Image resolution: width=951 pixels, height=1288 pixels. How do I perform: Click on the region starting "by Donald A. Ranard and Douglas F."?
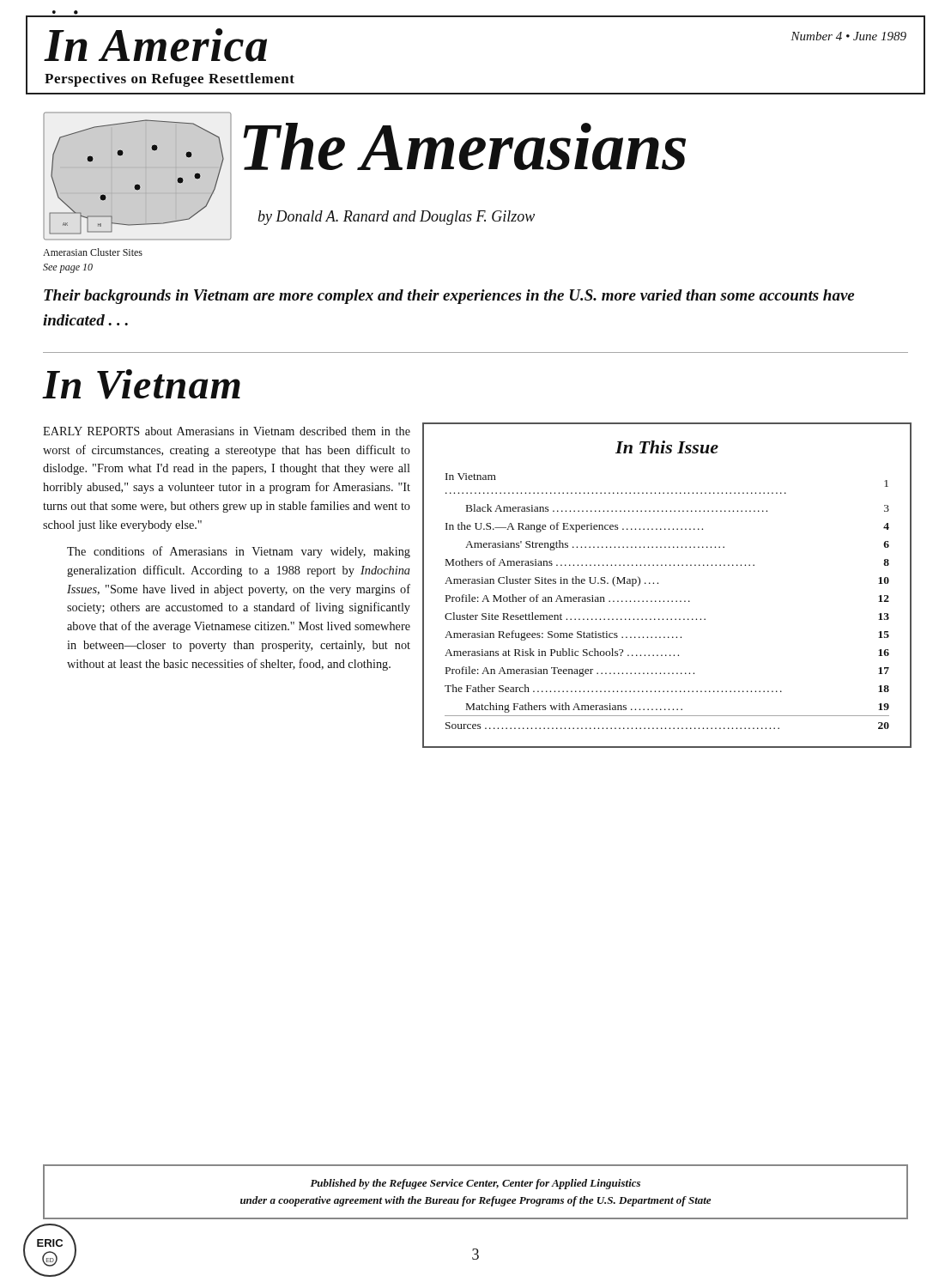[396, 216]
